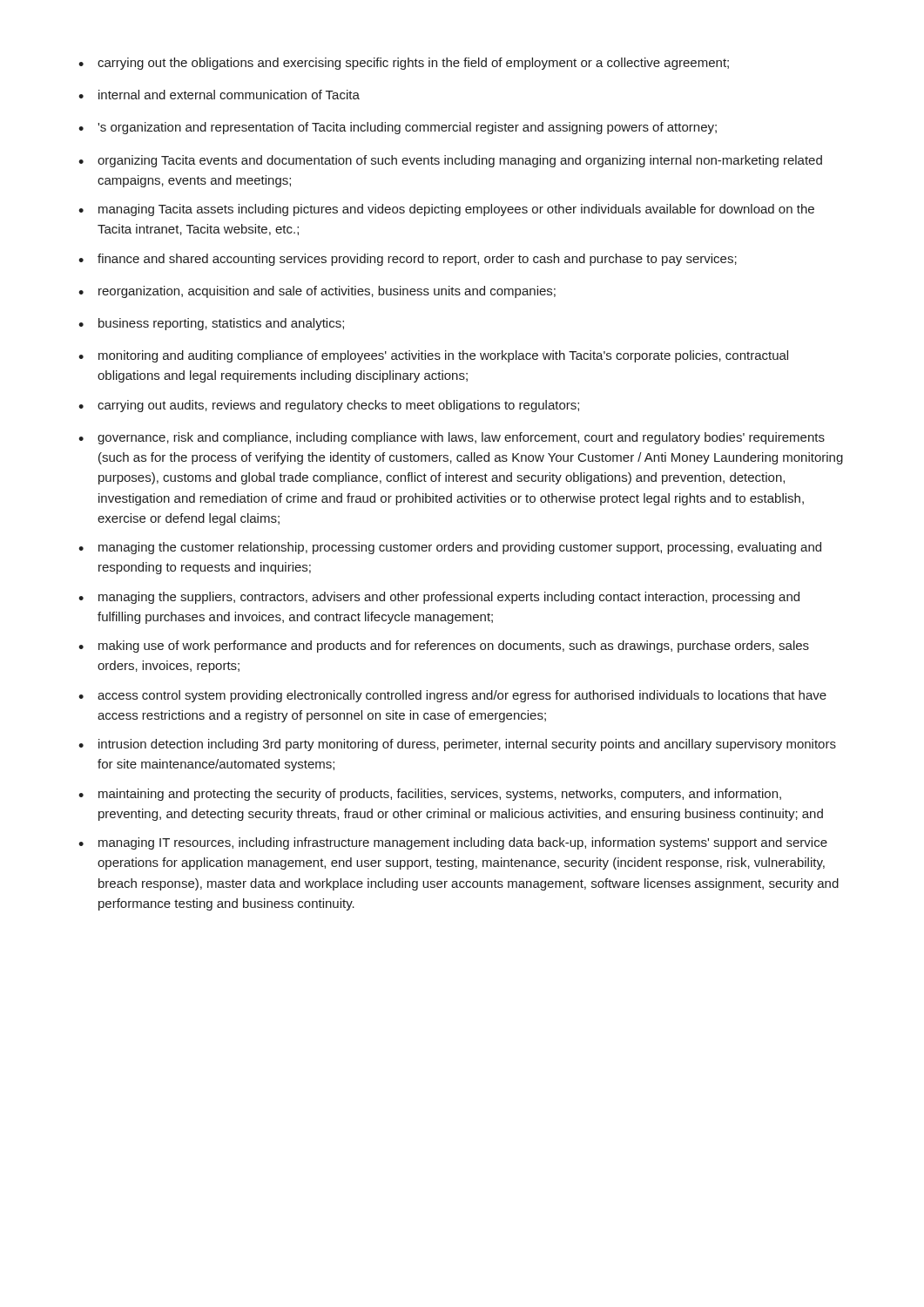Point to the text starting "• carrying out audits, reviews"
This screenshot has height=1307, width=924.
pyautogui.click(x=462, y=406)
